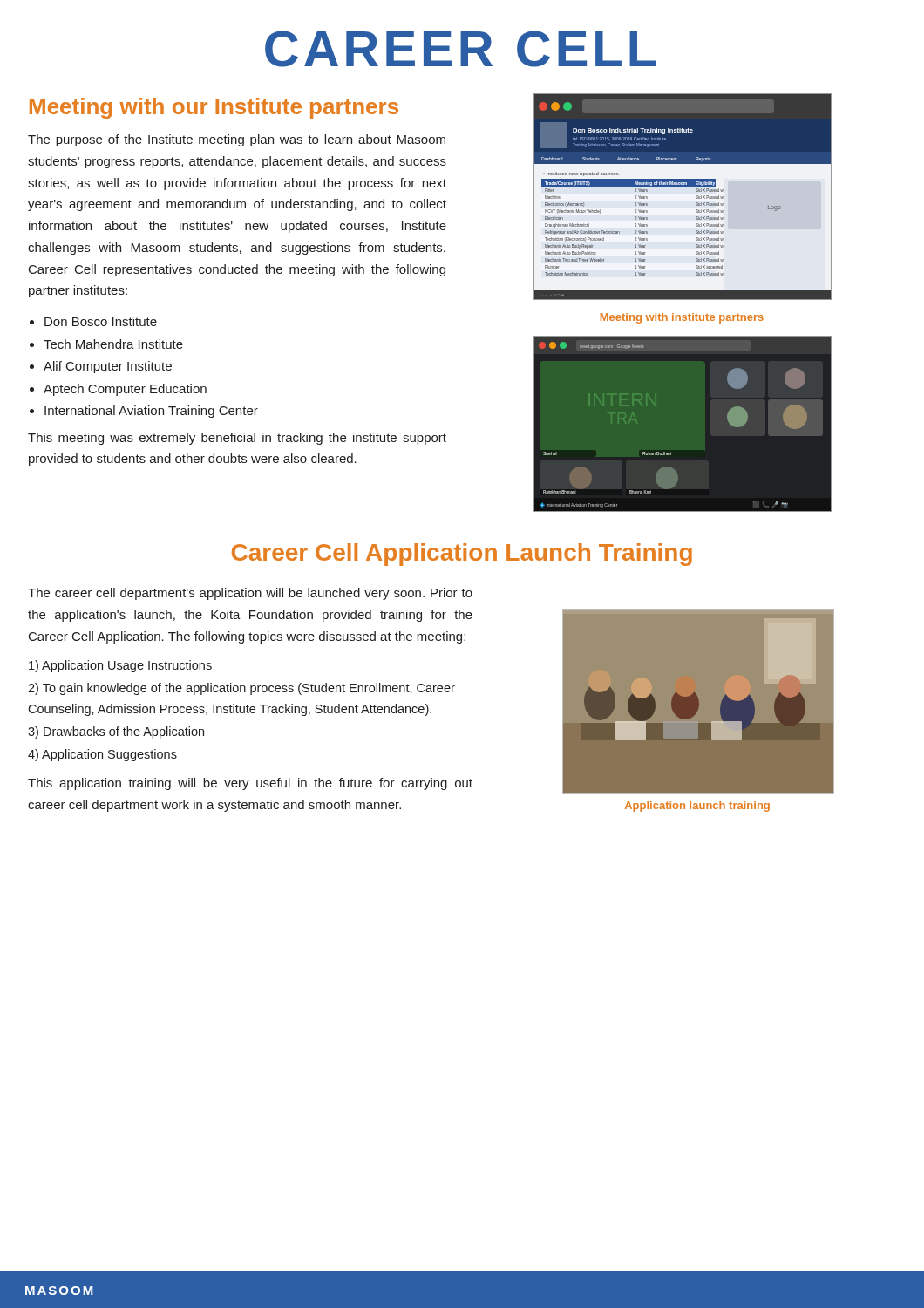Screen dimensions: 1308x924
Task: Point to the block beginning "The purpose of the Institute meeting"
Action: click(x=237, y=215)
